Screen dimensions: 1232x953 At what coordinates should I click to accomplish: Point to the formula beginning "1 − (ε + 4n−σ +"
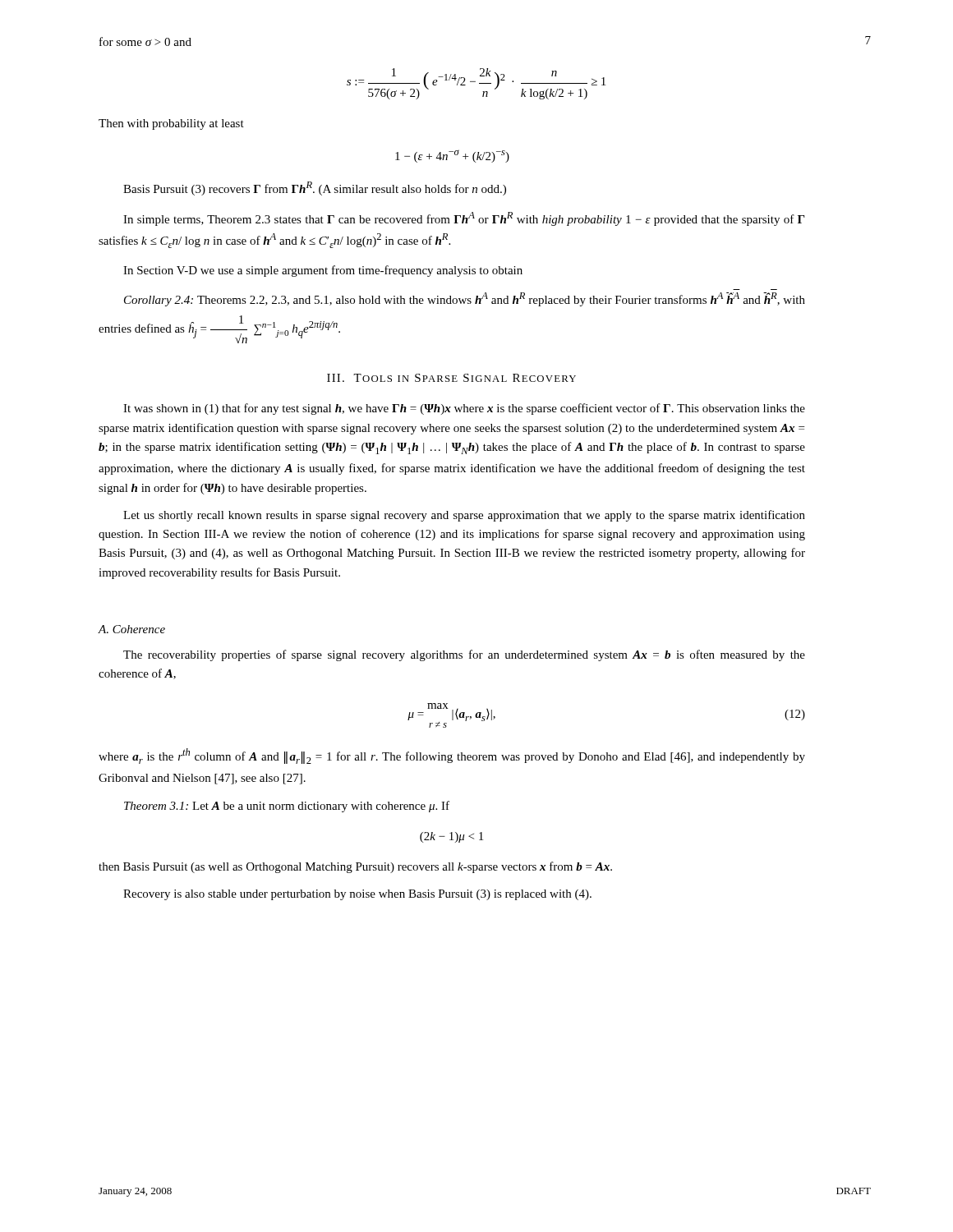tap(452, 154)
